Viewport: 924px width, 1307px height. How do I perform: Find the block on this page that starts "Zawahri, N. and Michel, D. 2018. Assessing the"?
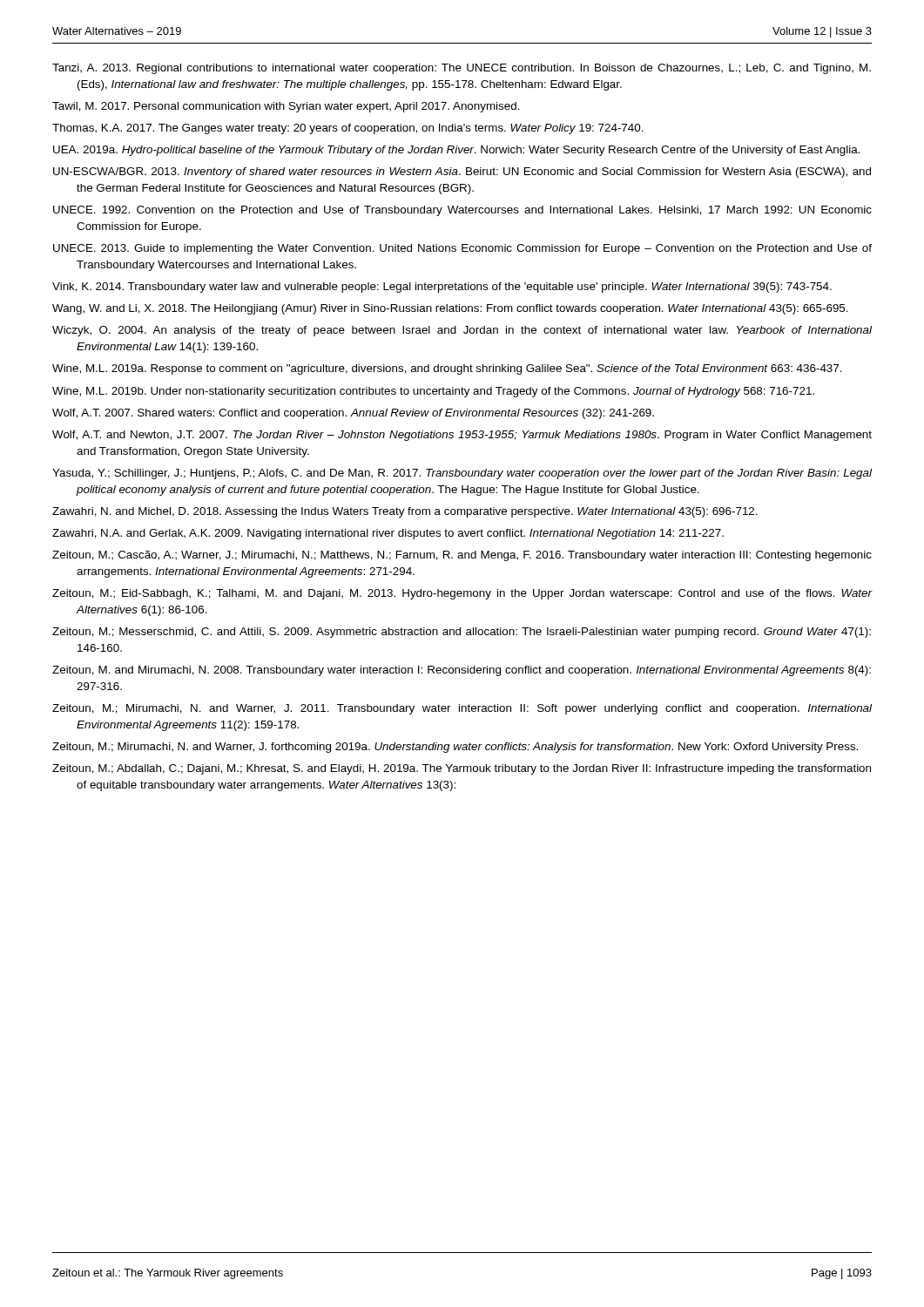pyautogui.click(x=462, y=511)
